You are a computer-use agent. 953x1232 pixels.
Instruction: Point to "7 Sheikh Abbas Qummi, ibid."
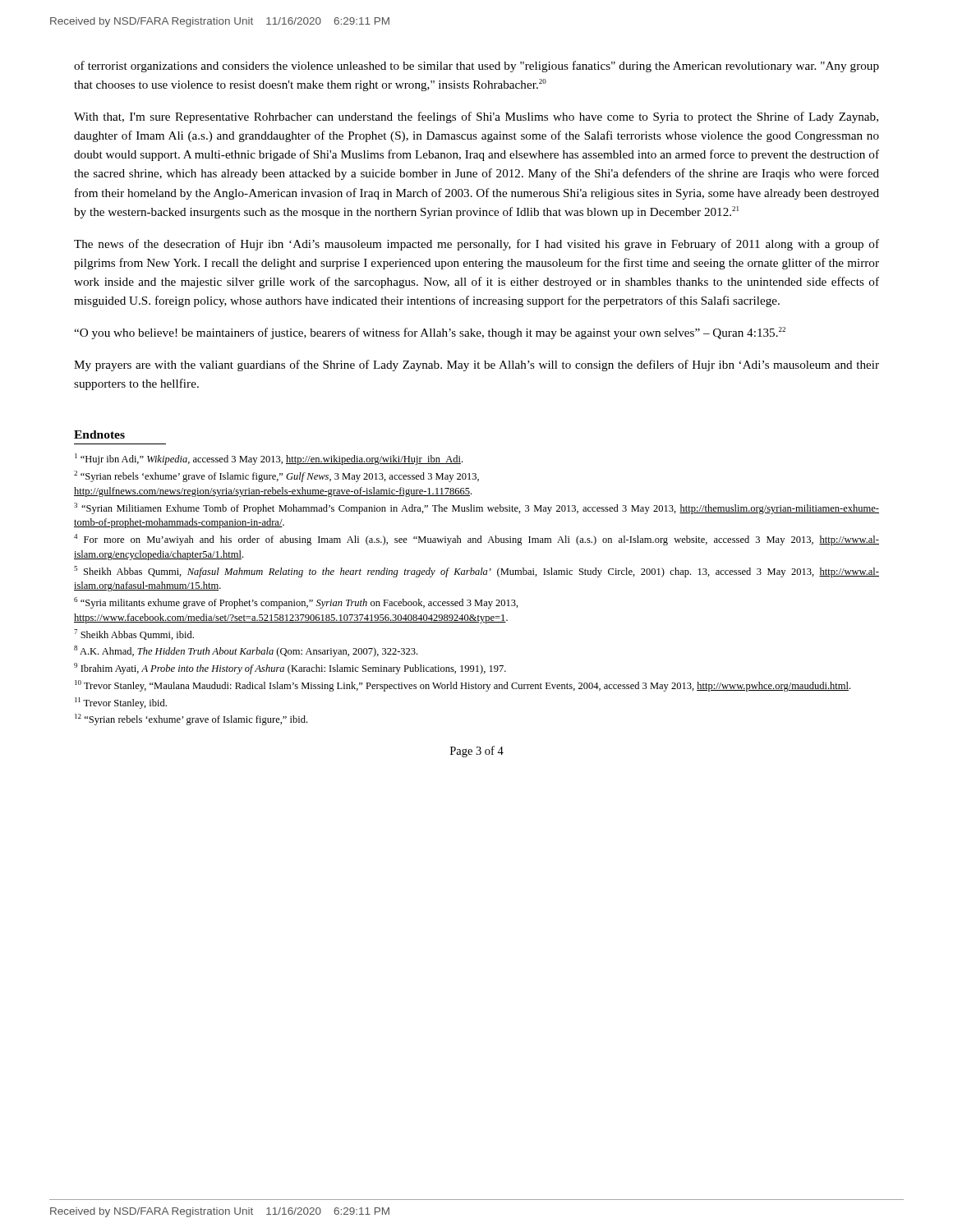tap(134, 634)
